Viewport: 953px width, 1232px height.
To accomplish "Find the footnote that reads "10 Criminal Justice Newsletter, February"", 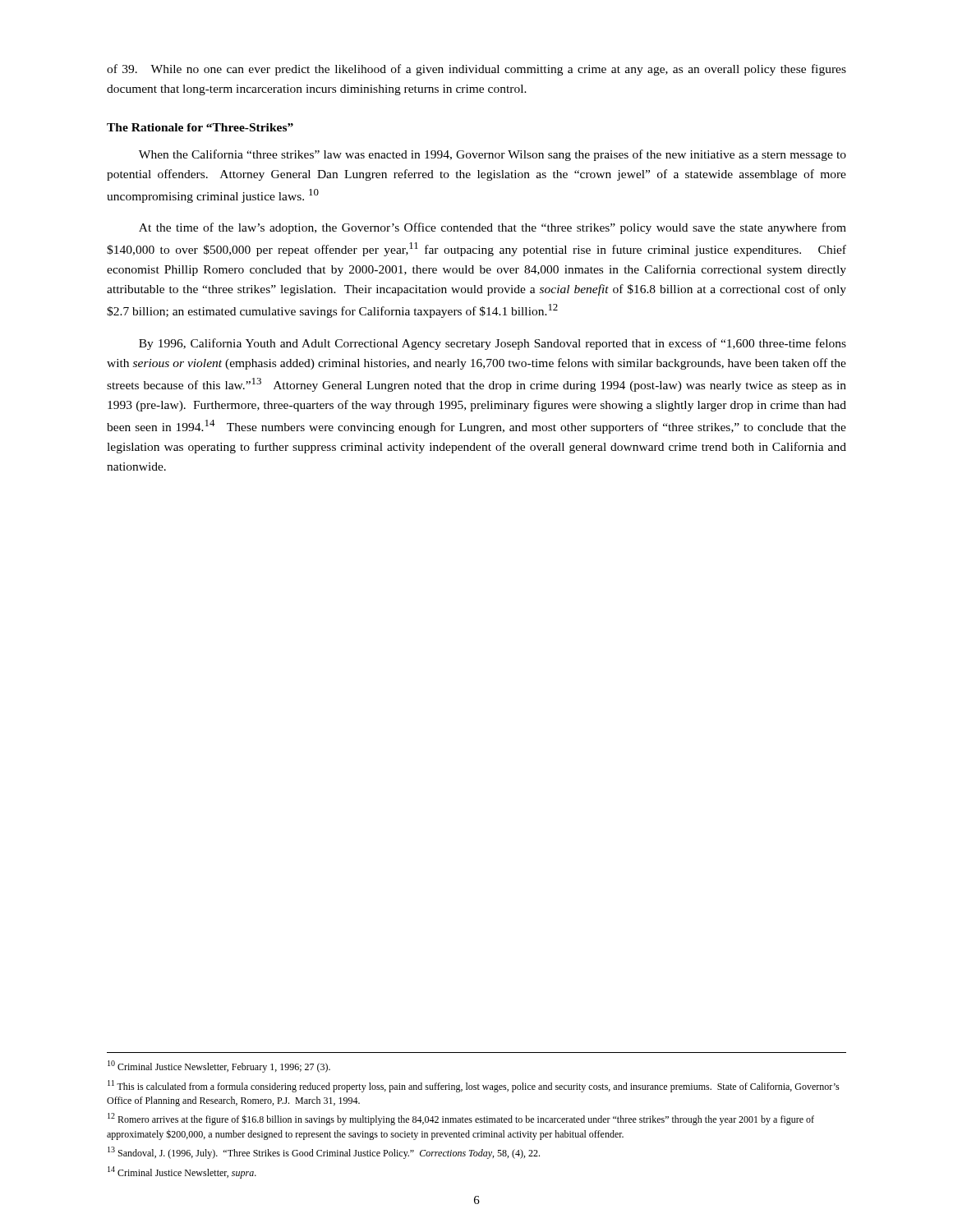I will click(x=219, y=1066).
